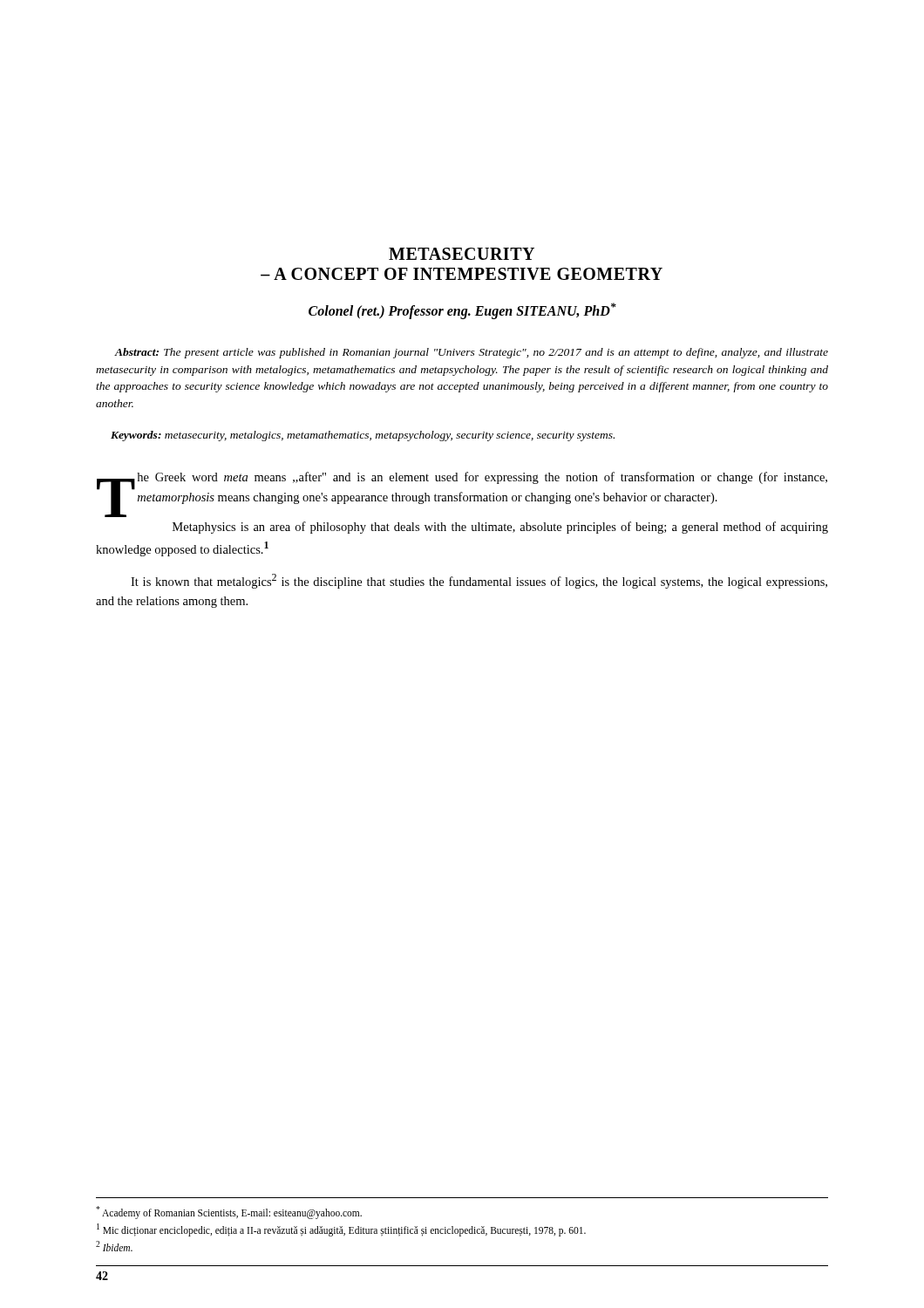The width and height of the screenshot is (924, 1308).
Task: Locate the region starting "Colonel (ret.) Professor"
Action: [x=462, y=309]
